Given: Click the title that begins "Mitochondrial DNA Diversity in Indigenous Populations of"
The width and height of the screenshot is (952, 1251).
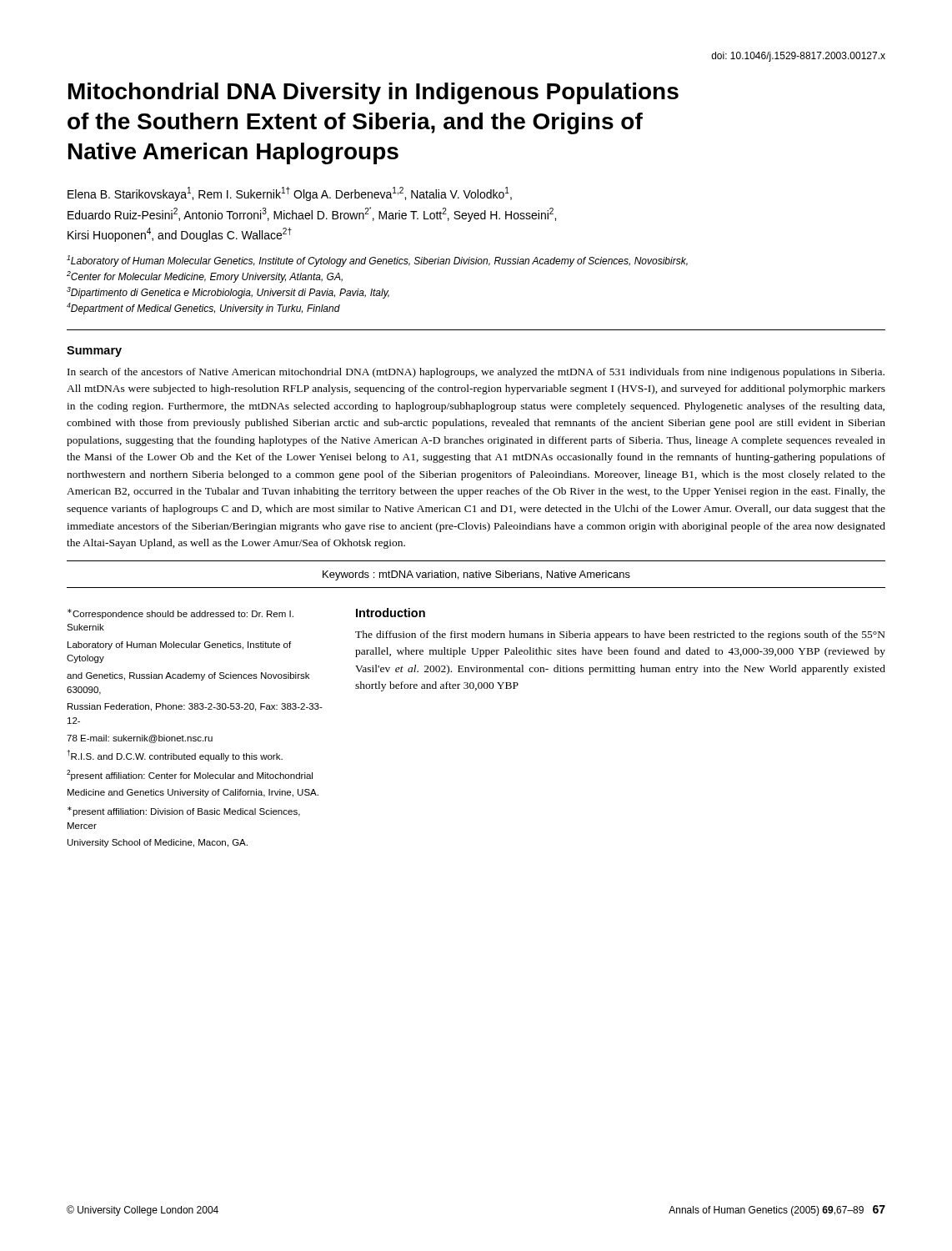Looking at the screenshot, I should 373,121.
